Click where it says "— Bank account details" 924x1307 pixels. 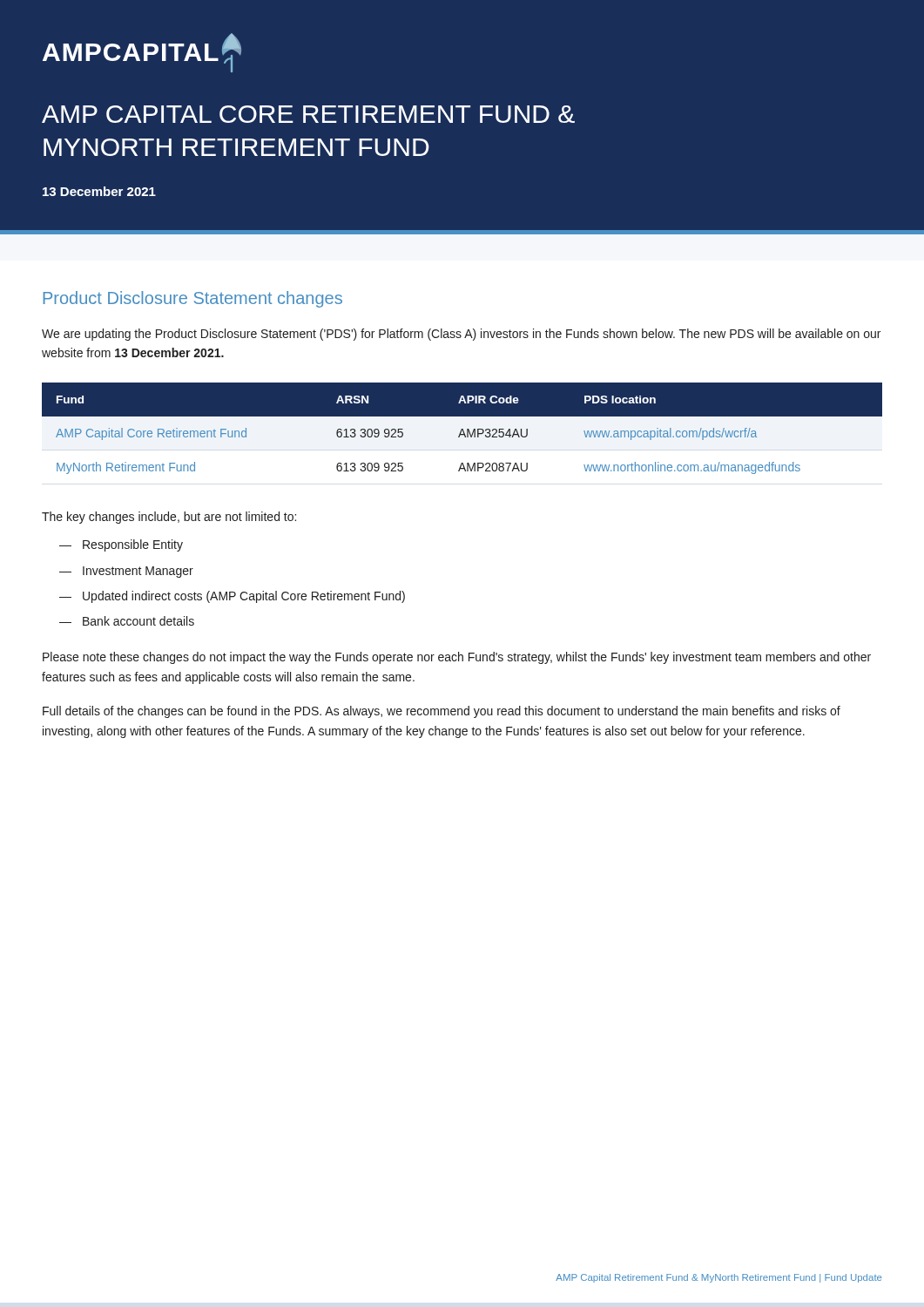coord(127,622)
